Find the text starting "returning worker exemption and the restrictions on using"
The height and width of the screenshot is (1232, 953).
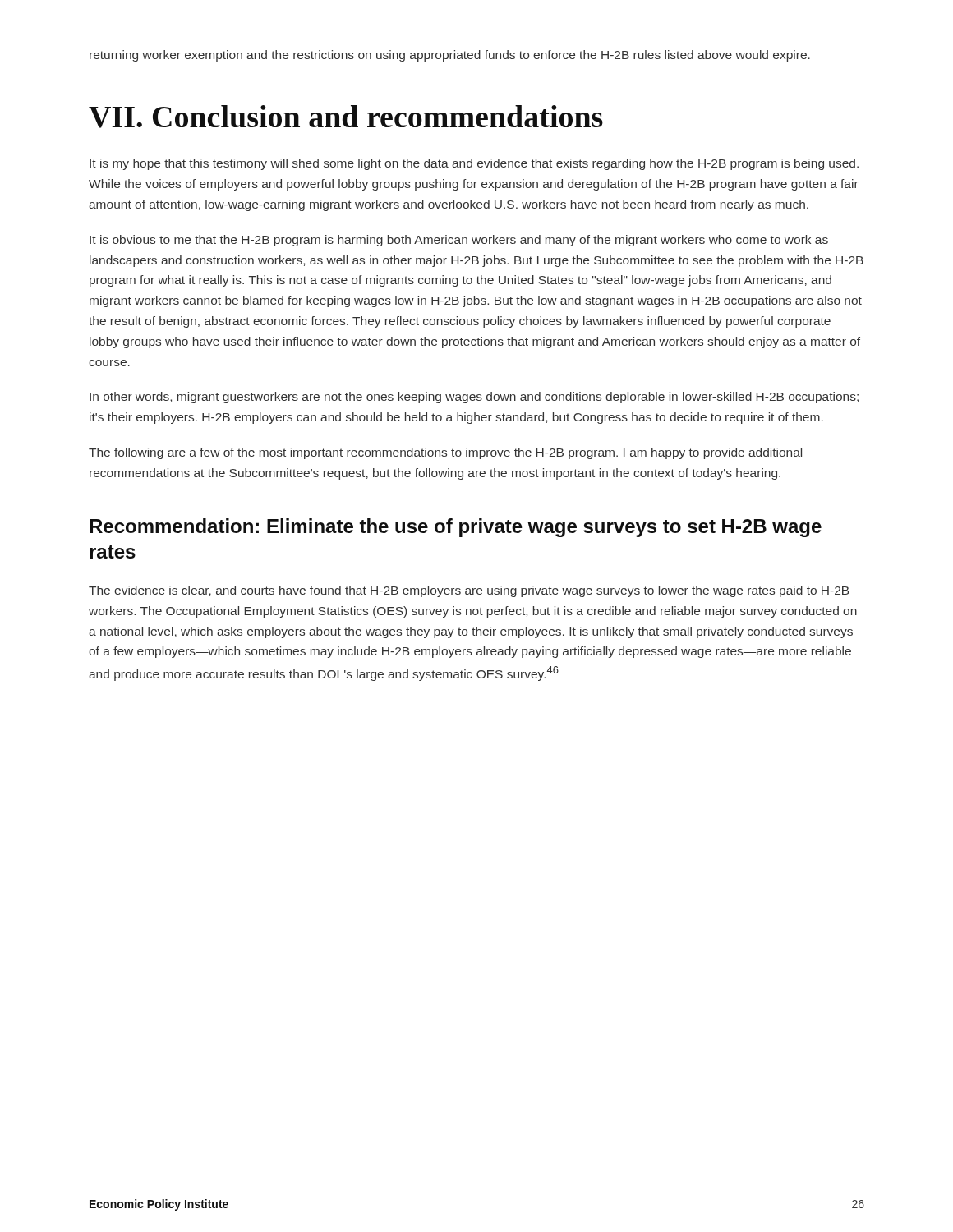450,55
